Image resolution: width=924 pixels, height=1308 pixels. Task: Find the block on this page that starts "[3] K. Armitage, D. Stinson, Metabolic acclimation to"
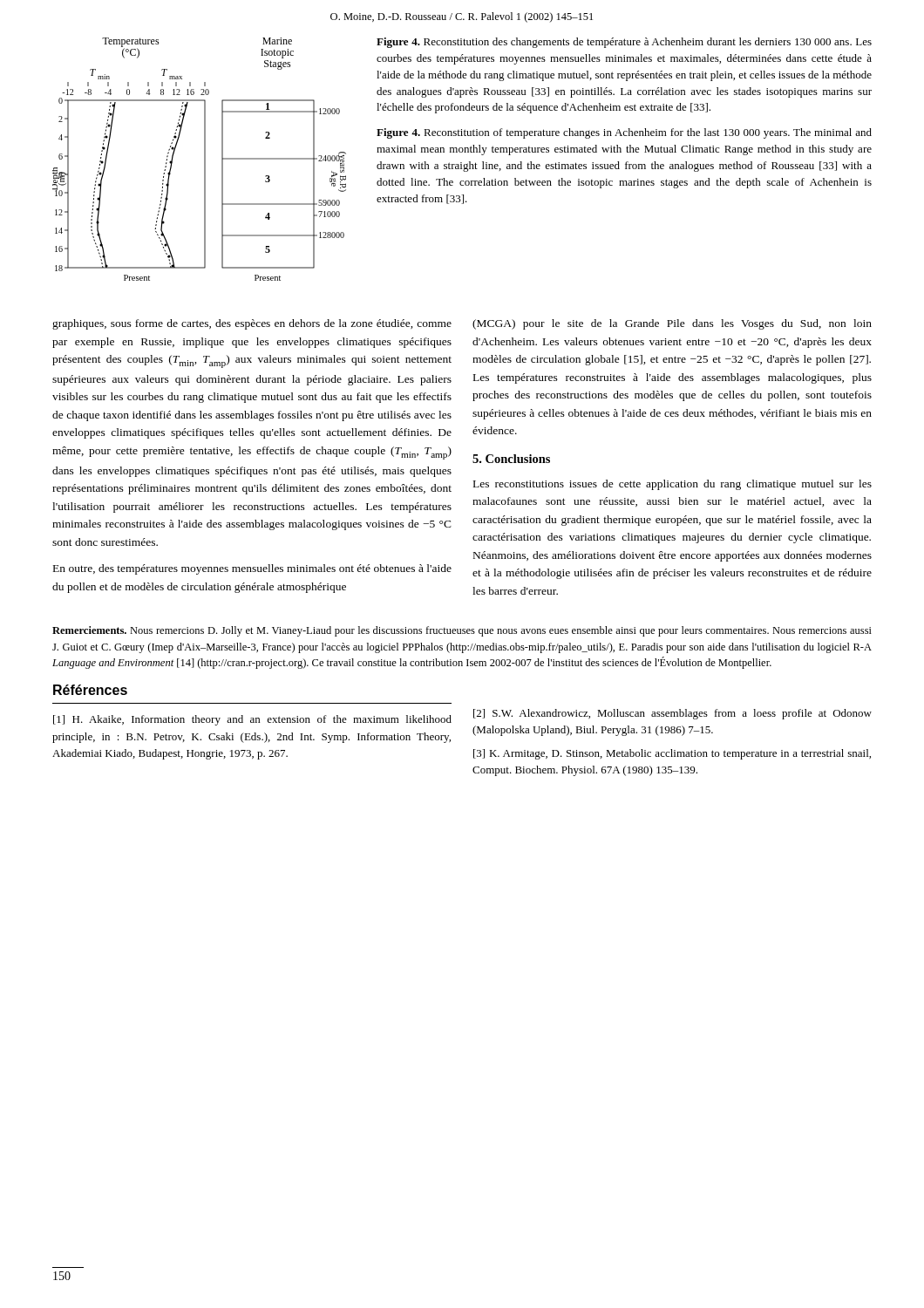click(672, 762)
